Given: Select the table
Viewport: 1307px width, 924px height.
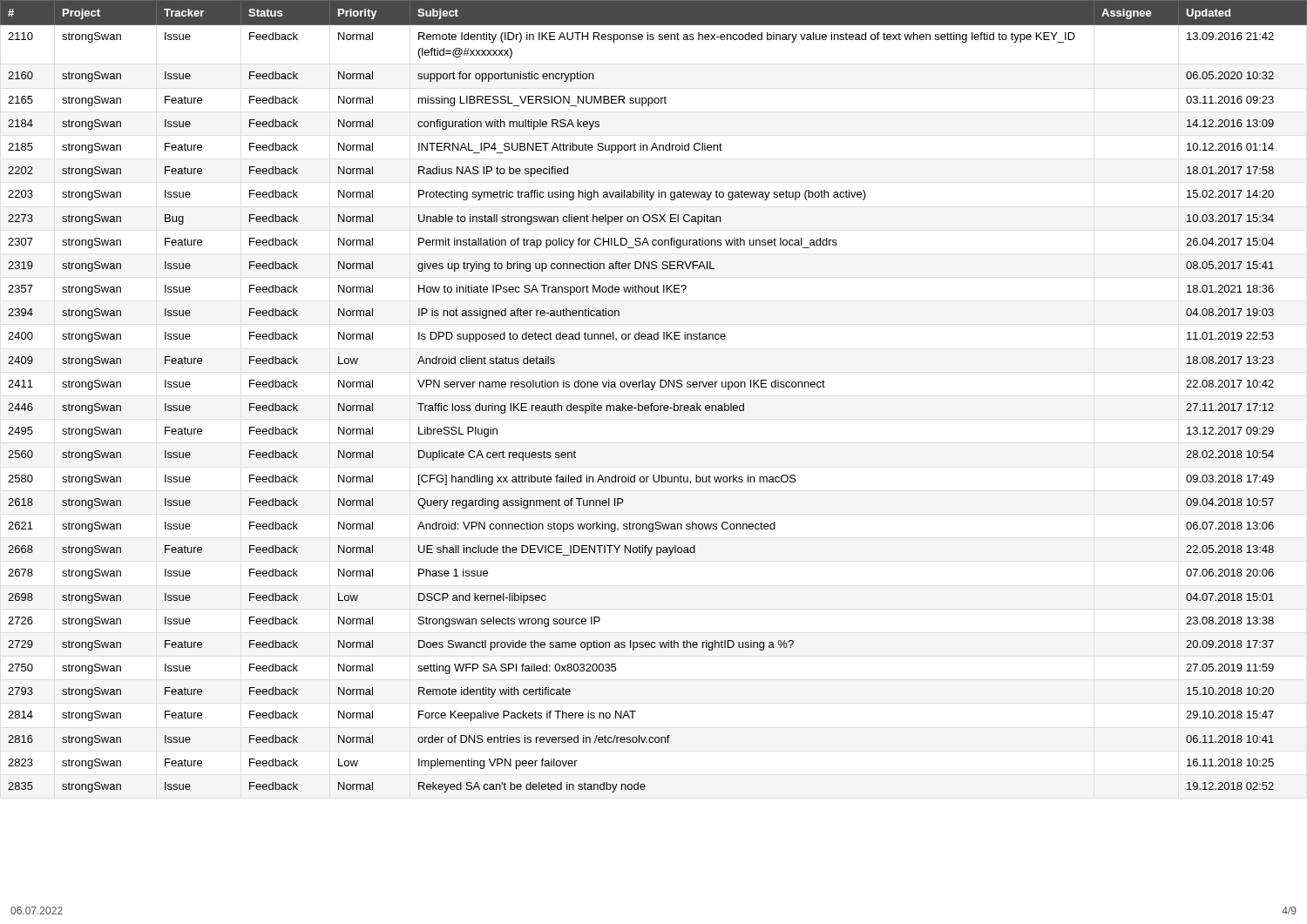Looking at the screenshot, I should [654, 399].
